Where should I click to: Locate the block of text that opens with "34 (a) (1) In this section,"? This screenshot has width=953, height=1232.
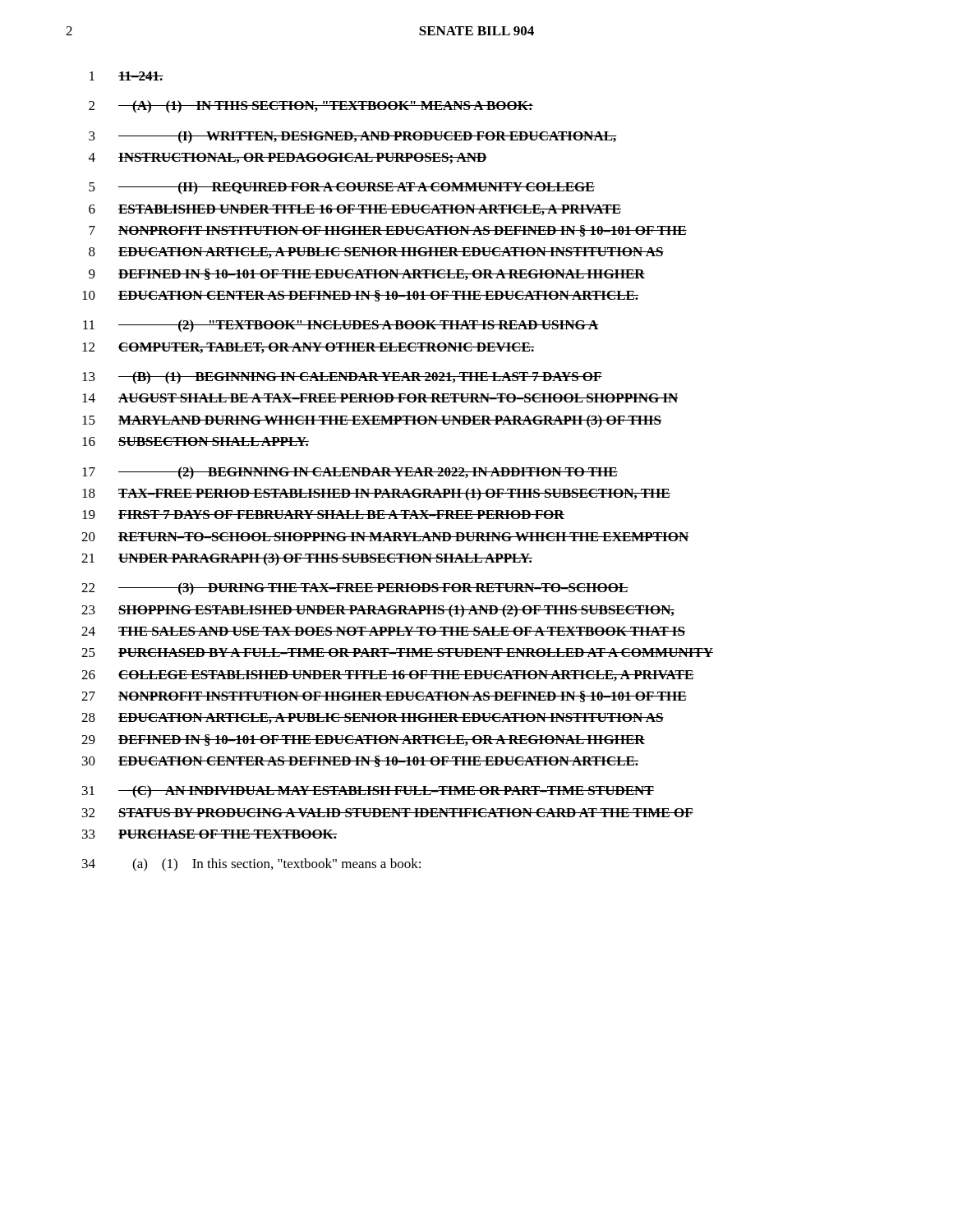click(x=251, y=865)
